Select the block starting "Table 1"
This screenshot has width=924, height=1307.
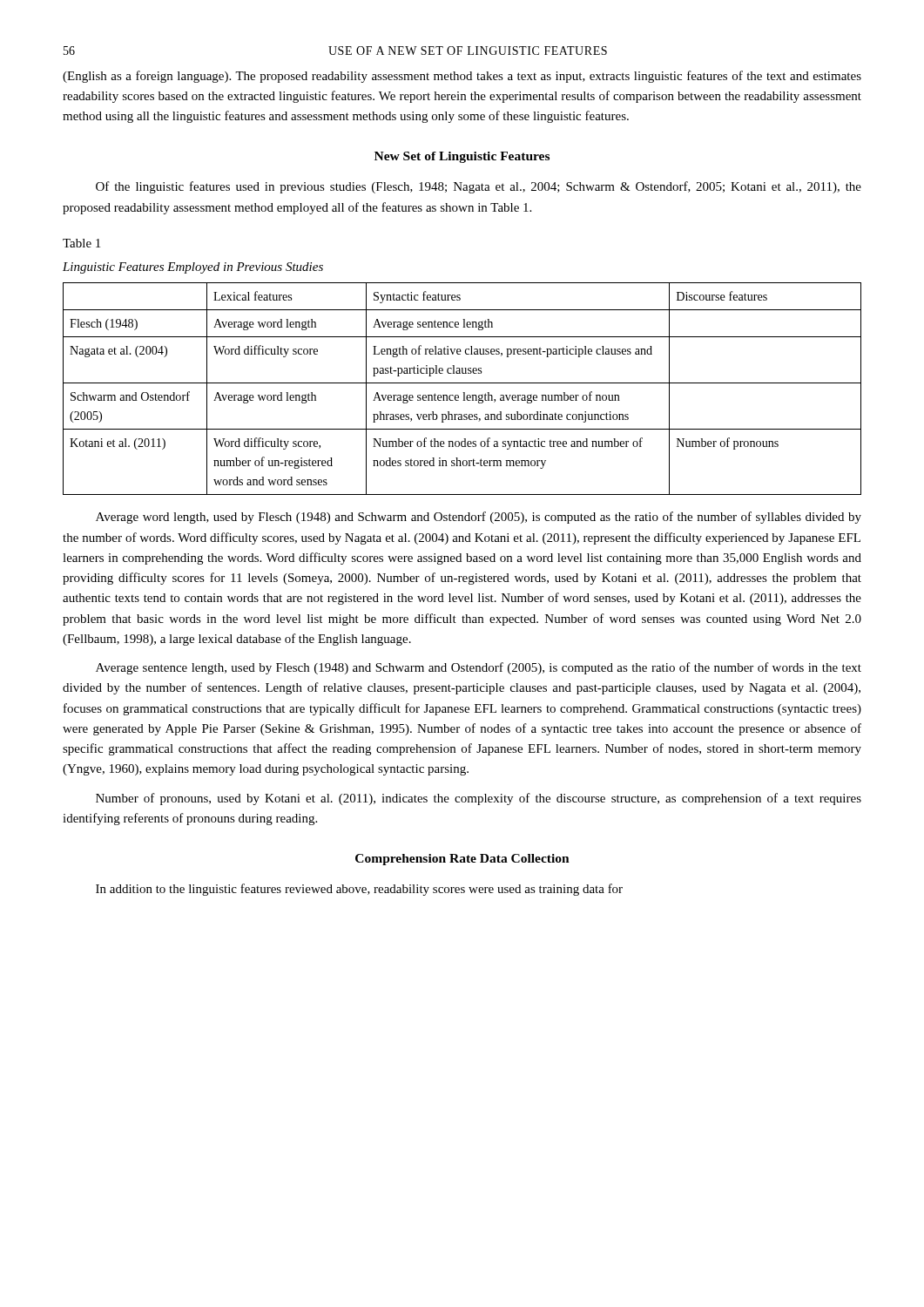(82, 243)
